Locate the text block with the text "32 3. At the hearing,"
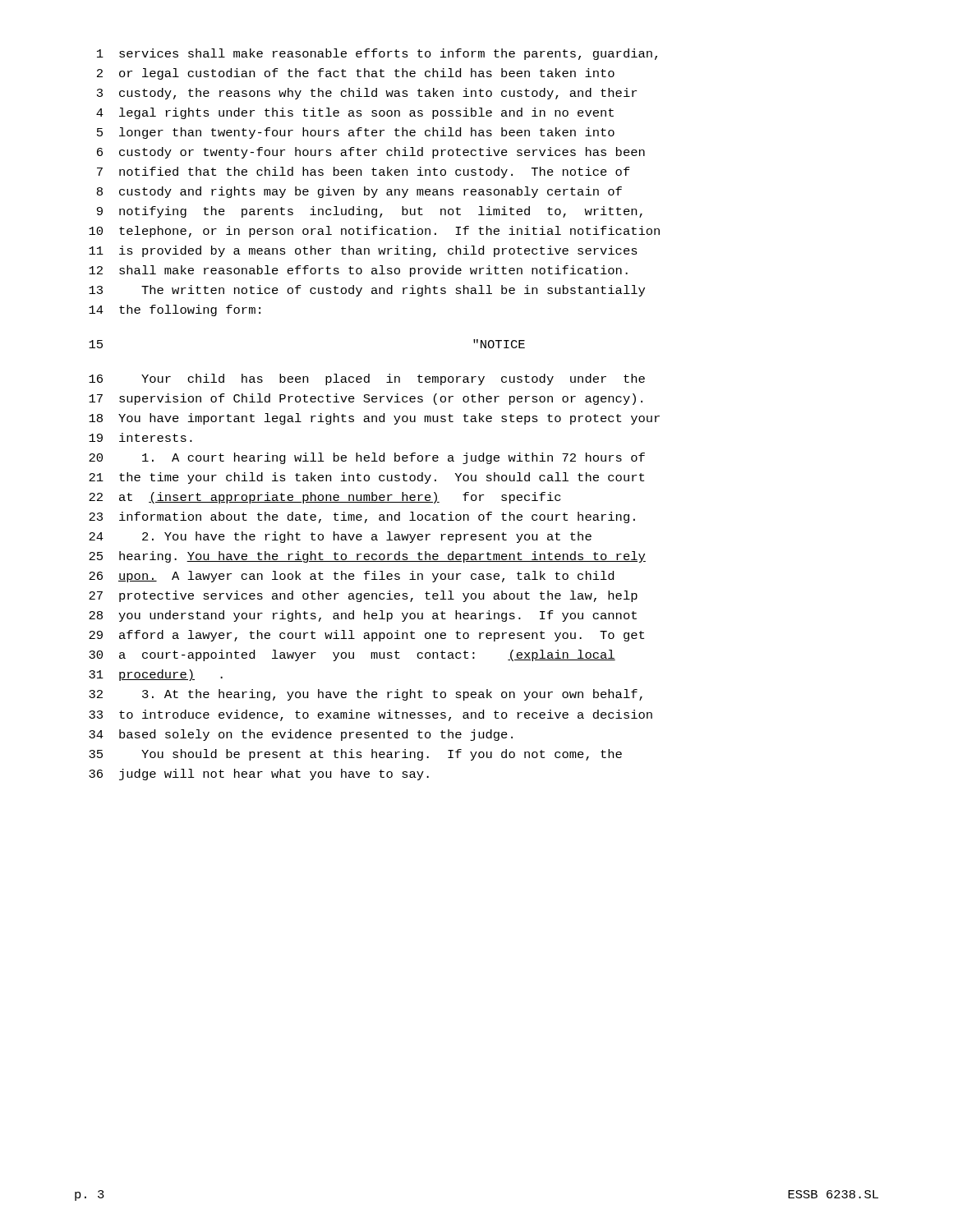This screenshot has height=1232, width=953. click(x=476, y=715)
